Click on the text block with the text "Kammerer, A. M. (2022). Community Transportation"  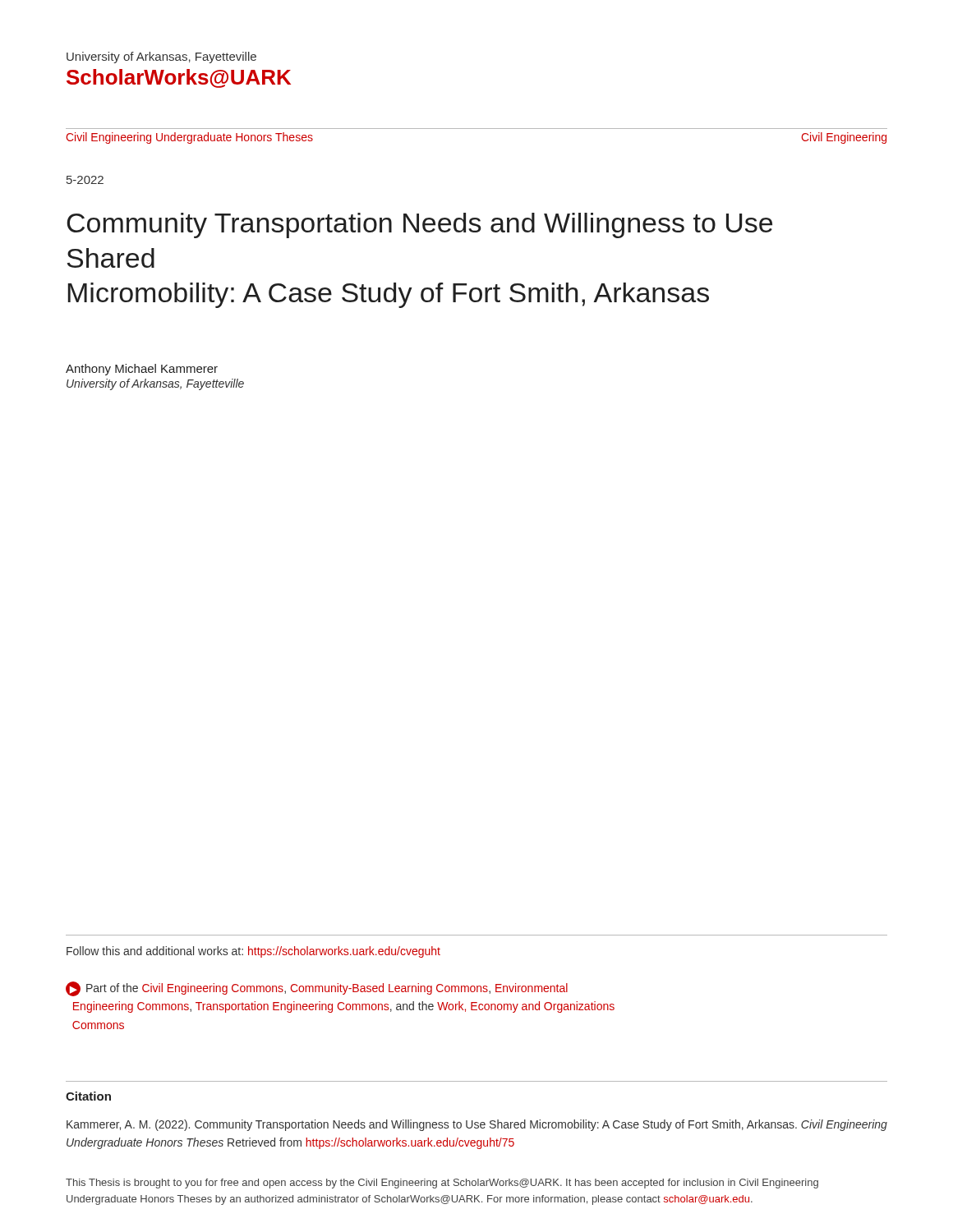point(476,1134)
